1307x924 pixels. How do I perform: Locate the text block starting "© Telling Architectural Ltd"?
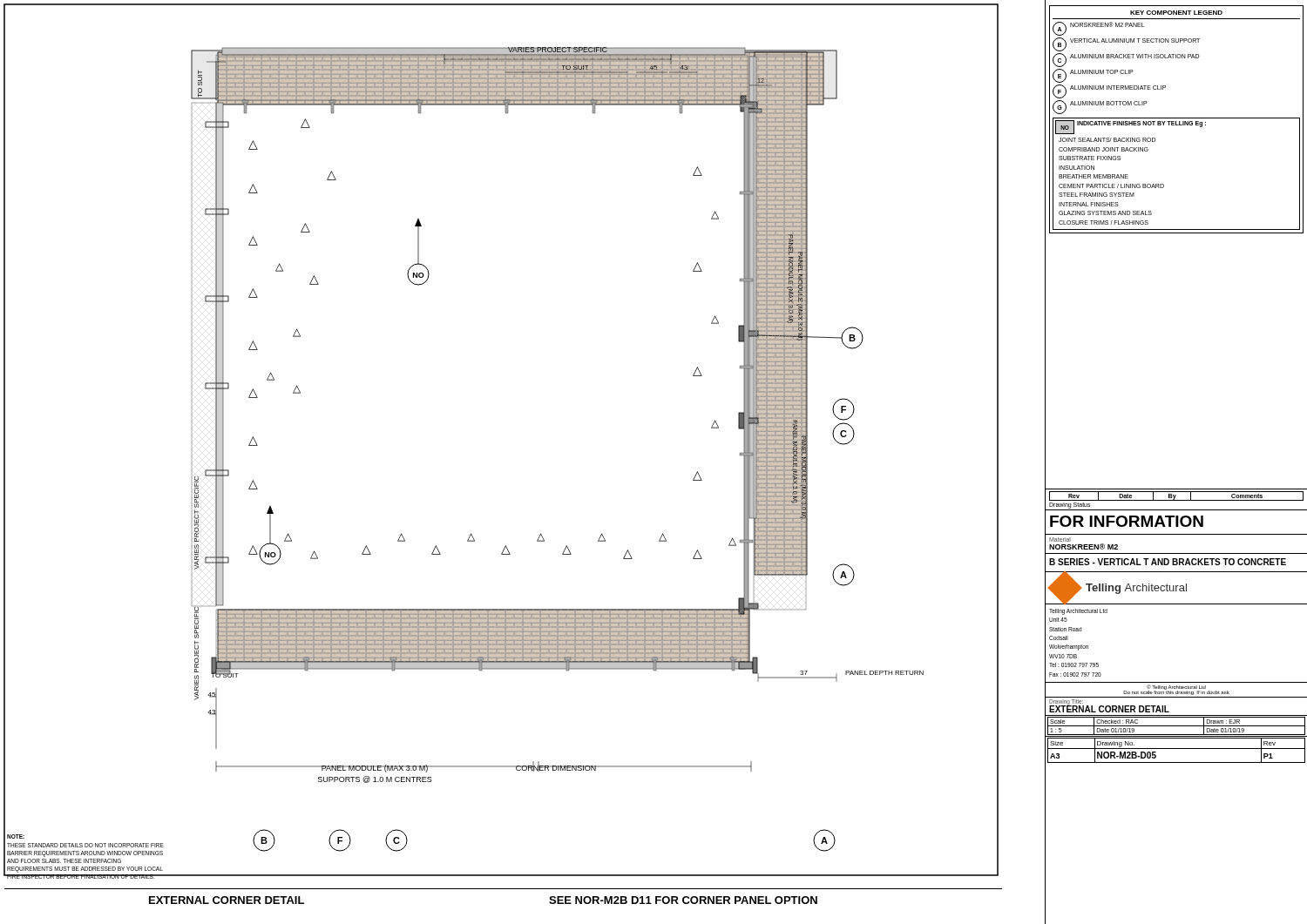click(1176, 687)
